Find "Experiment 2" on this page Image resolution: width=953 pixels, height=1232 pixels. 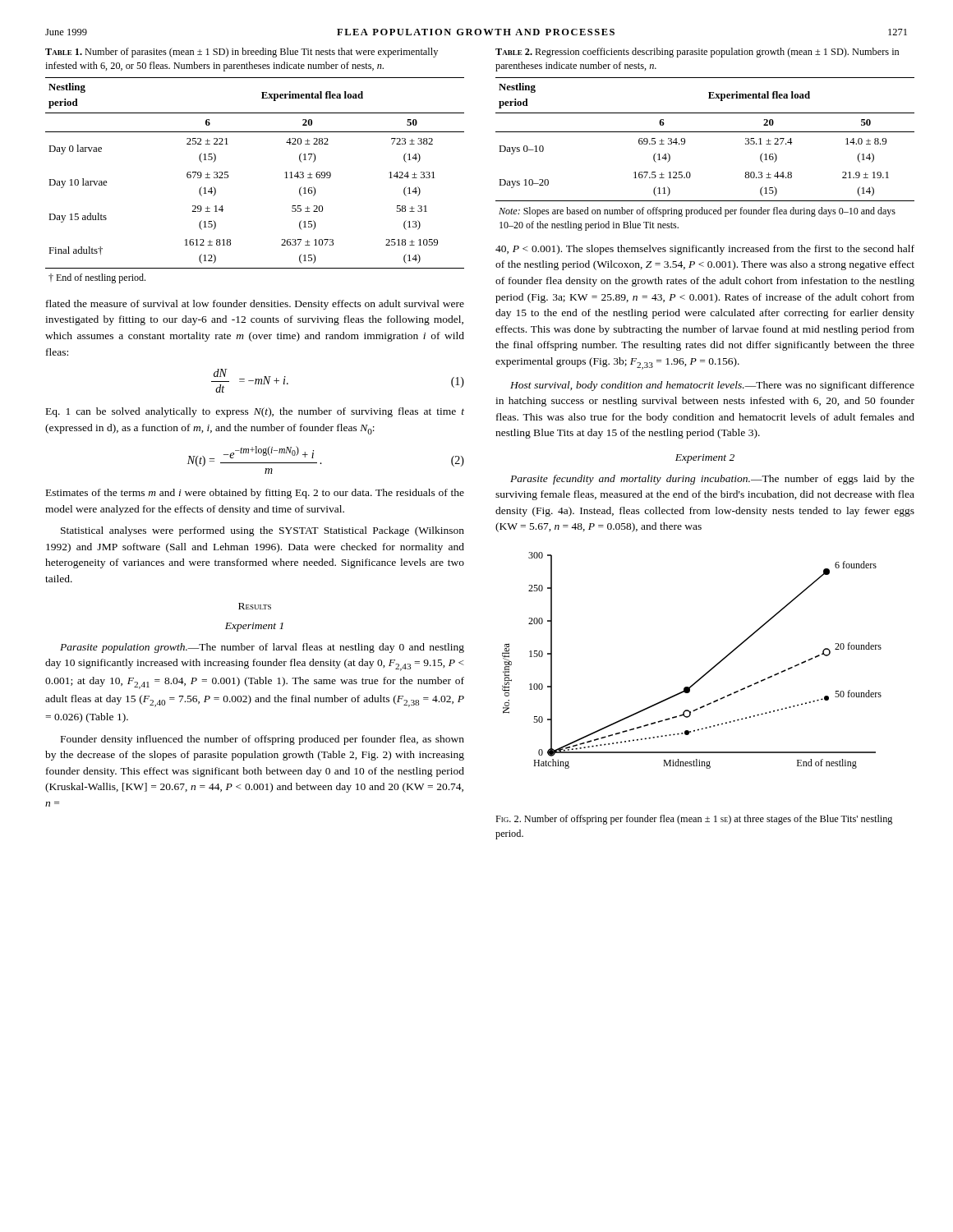[x=705, y=457]
